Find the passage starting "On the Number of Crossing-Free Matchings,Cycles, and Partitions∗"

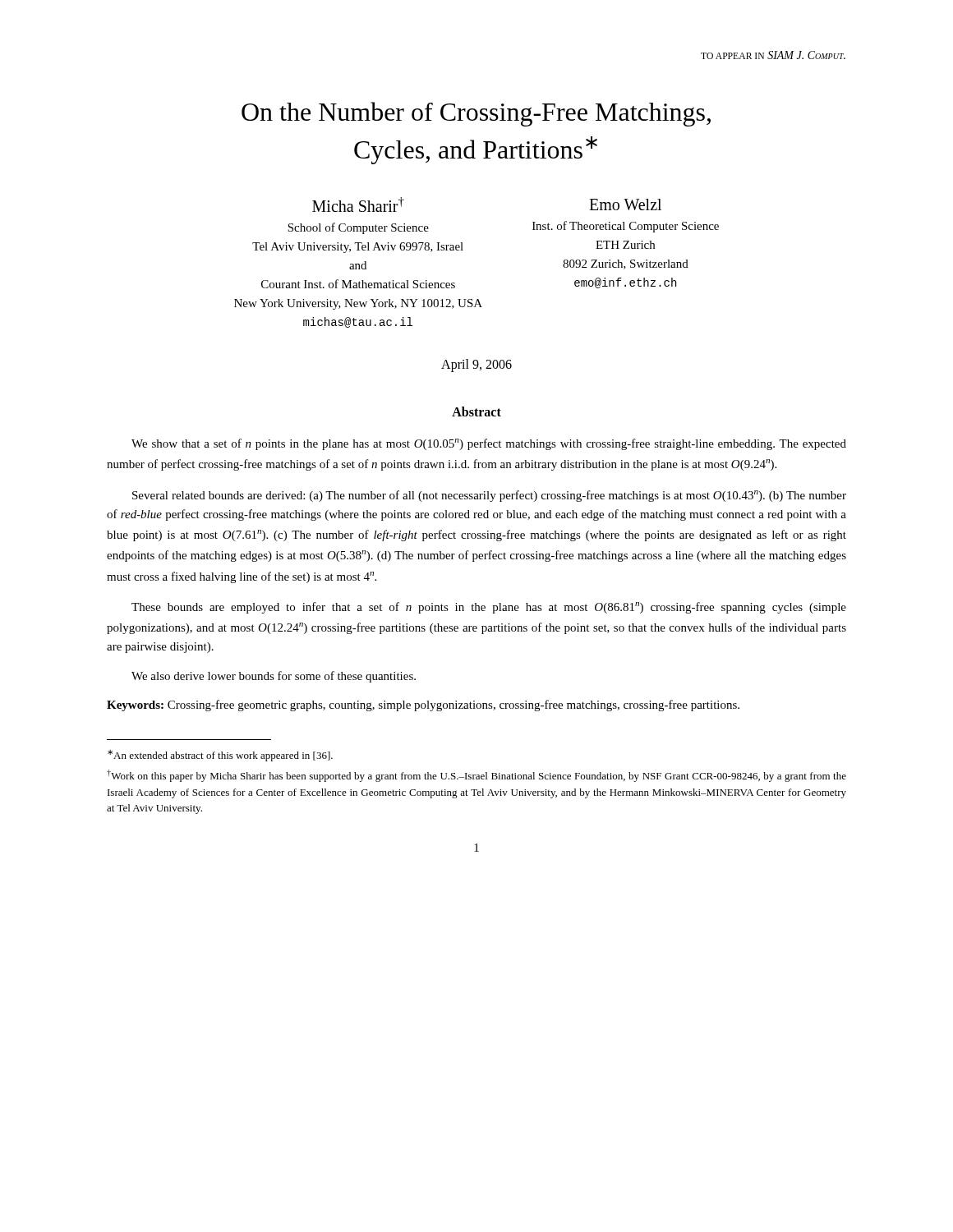click(x=476, y=131)
